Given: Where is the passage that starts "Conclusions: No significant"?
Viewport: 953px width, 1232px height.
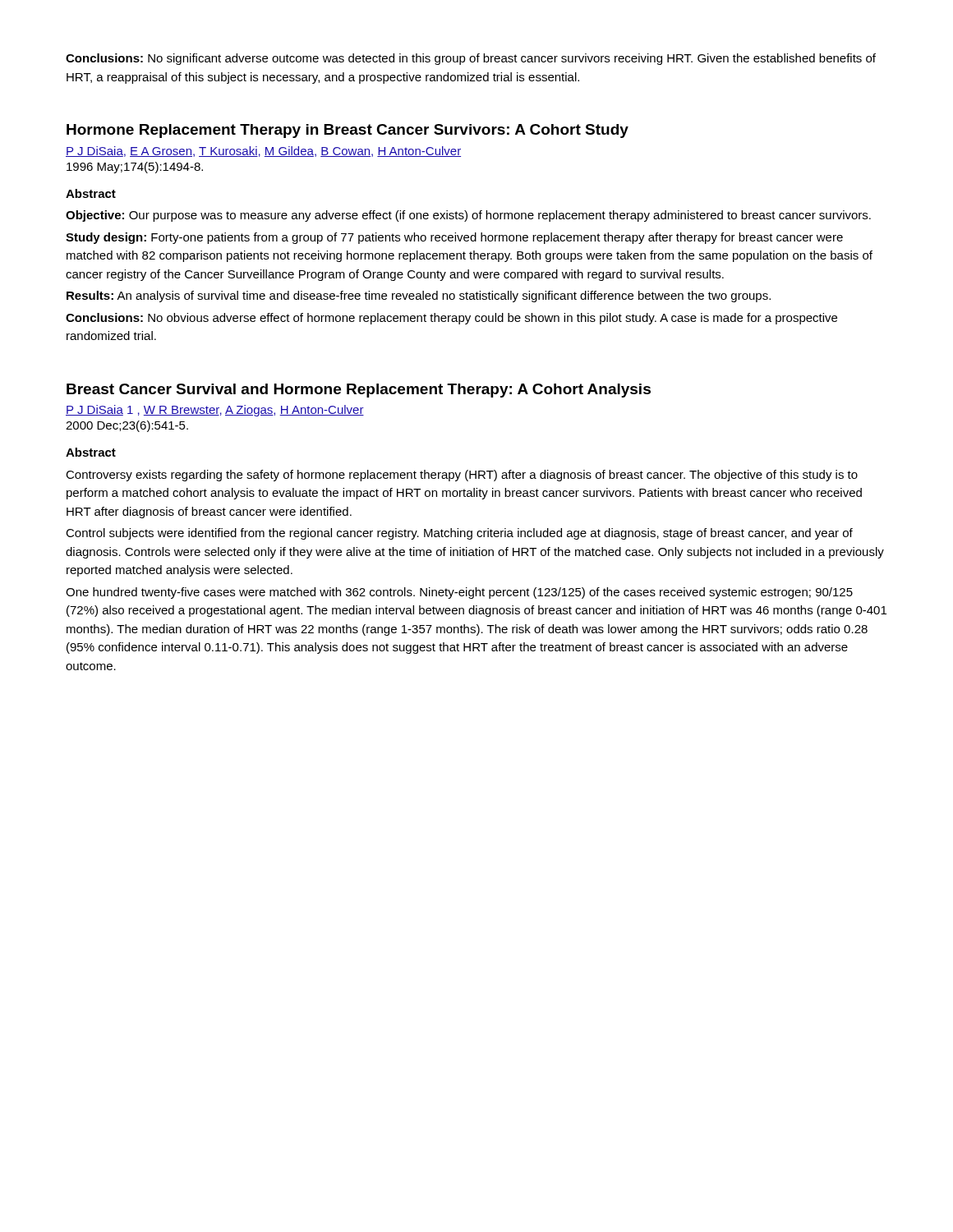Looking at the screenshot, I should coord(471,67).
